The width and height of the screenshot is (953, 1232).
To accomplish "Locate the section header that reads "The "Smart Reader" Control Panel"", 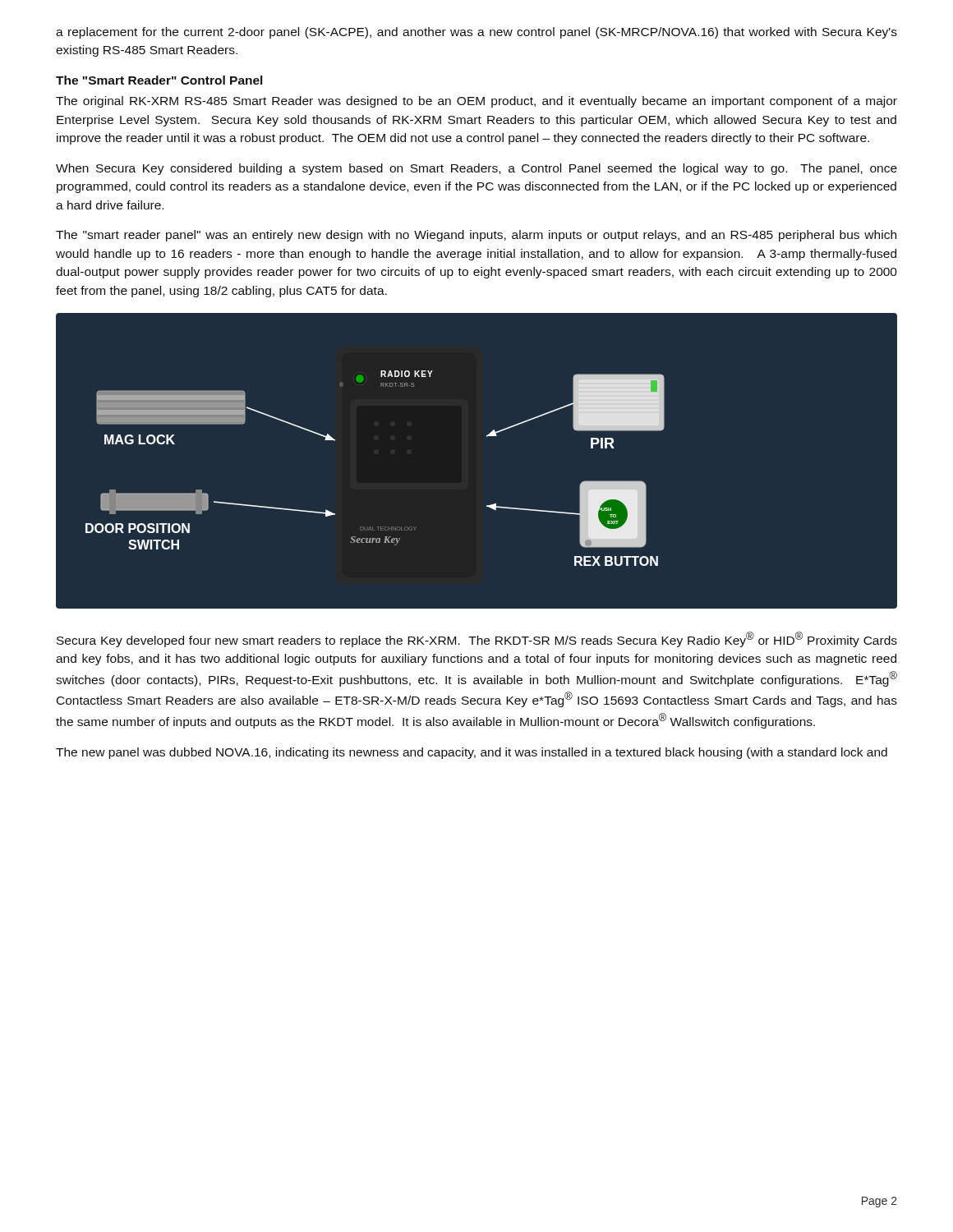I will pos(160,80).
